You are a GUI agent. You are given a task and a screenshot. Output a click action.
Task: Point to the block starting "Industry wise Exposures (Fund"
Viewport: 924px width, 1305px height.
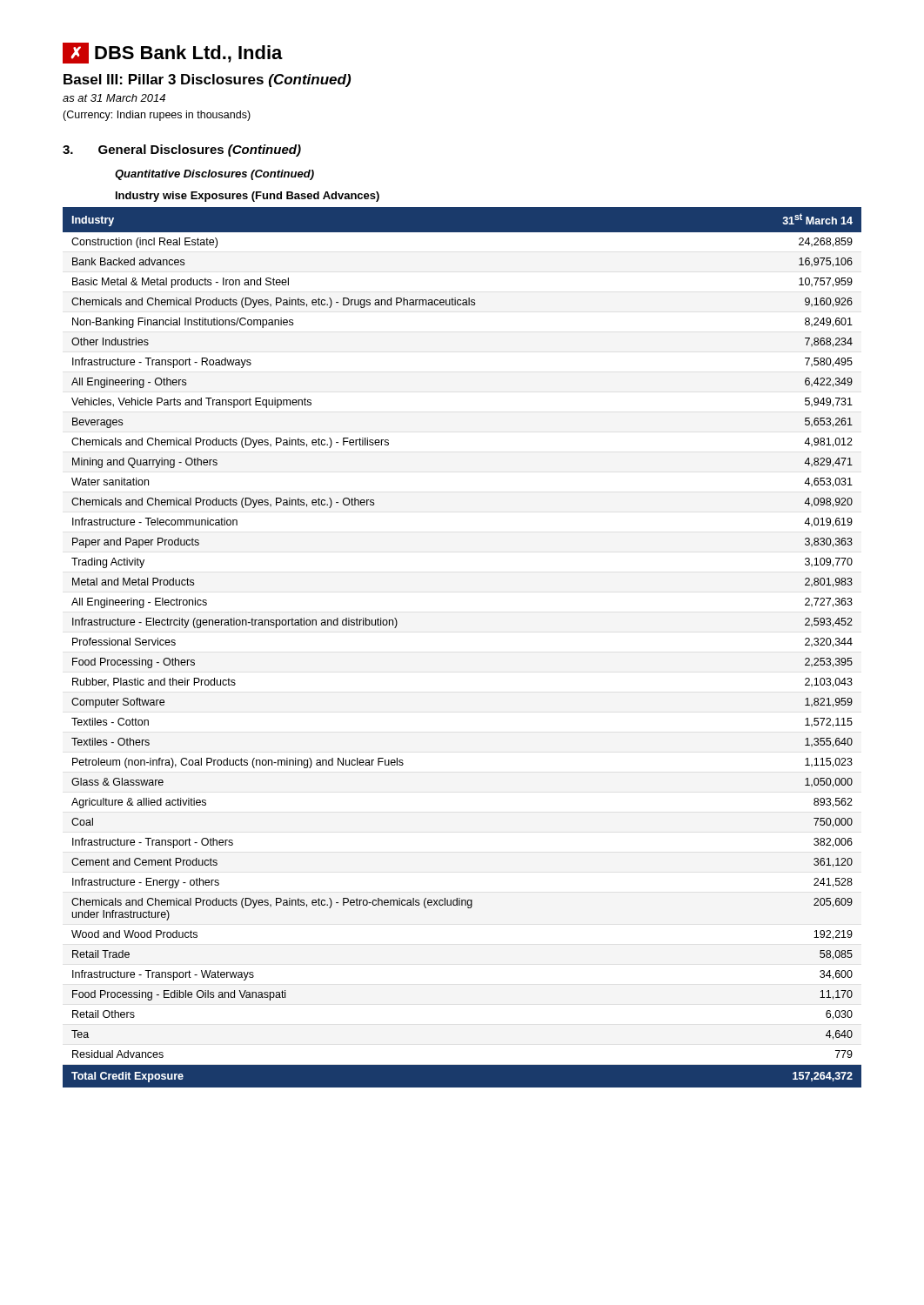click(x=247, y=195)
